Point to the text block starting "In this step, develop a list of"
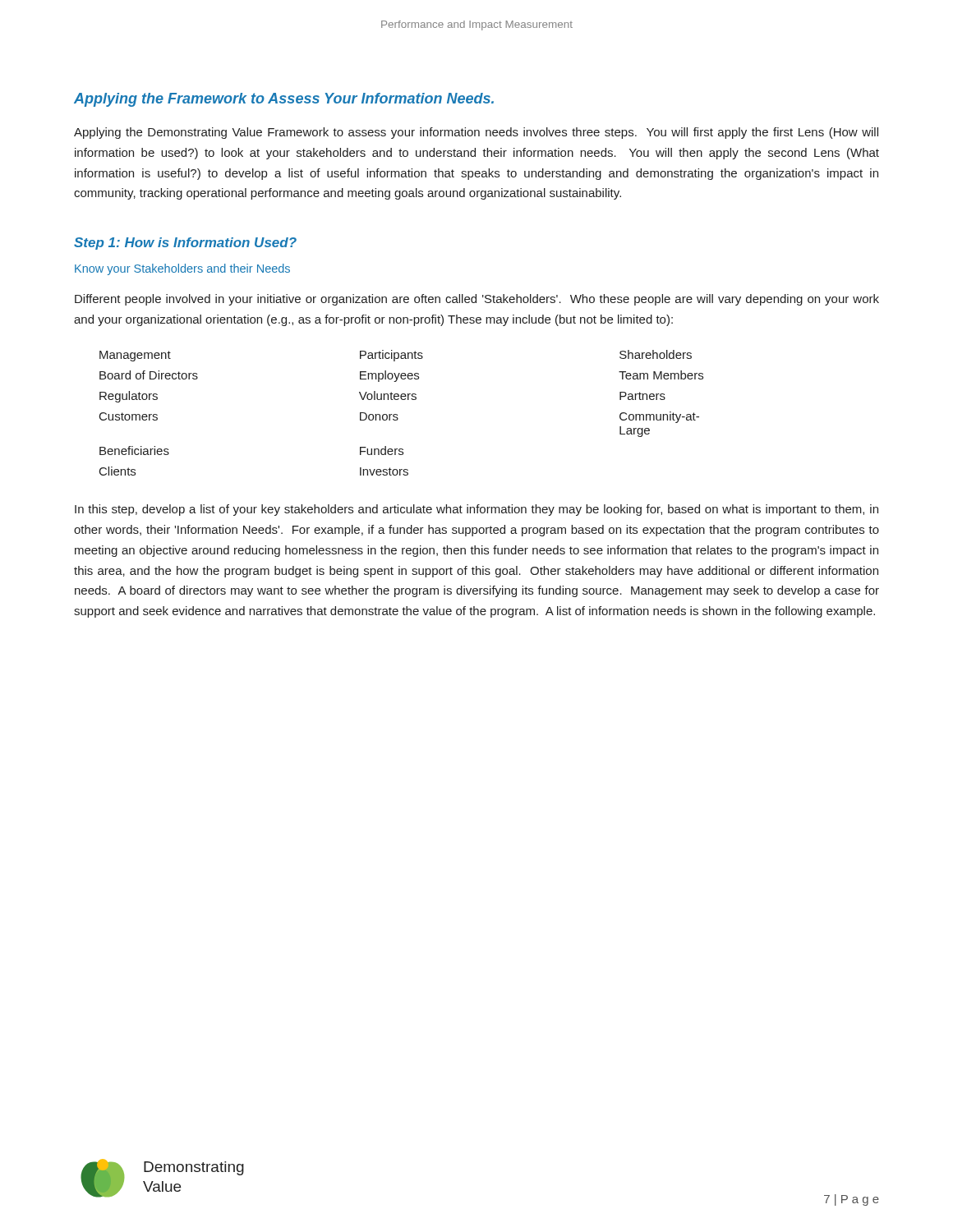The width and height of the screenshot is (953, 1232). (476, 560)
